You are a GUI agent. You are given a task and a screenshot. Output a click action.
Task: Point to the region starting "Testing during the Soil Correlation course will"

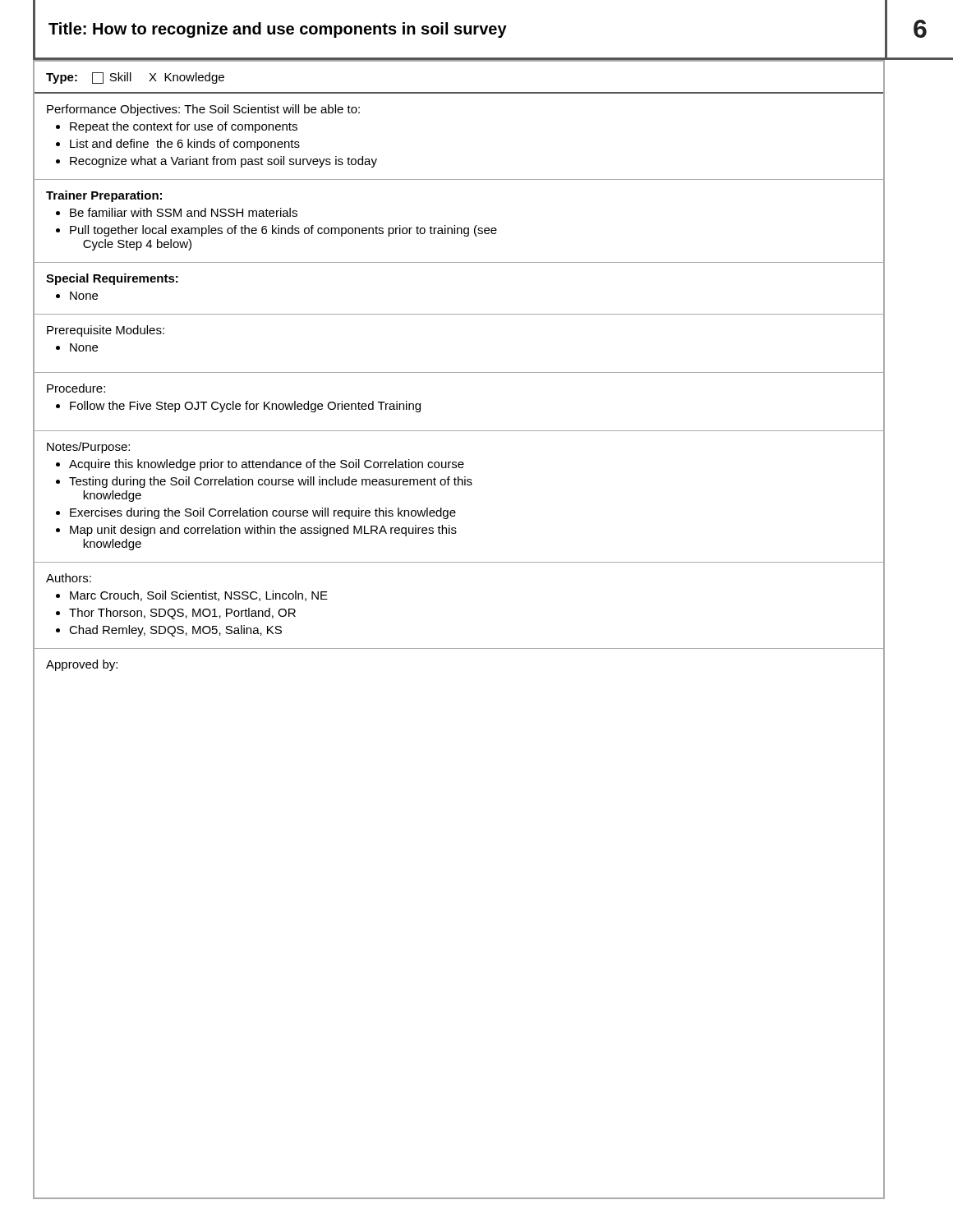[x=459, y=488]
